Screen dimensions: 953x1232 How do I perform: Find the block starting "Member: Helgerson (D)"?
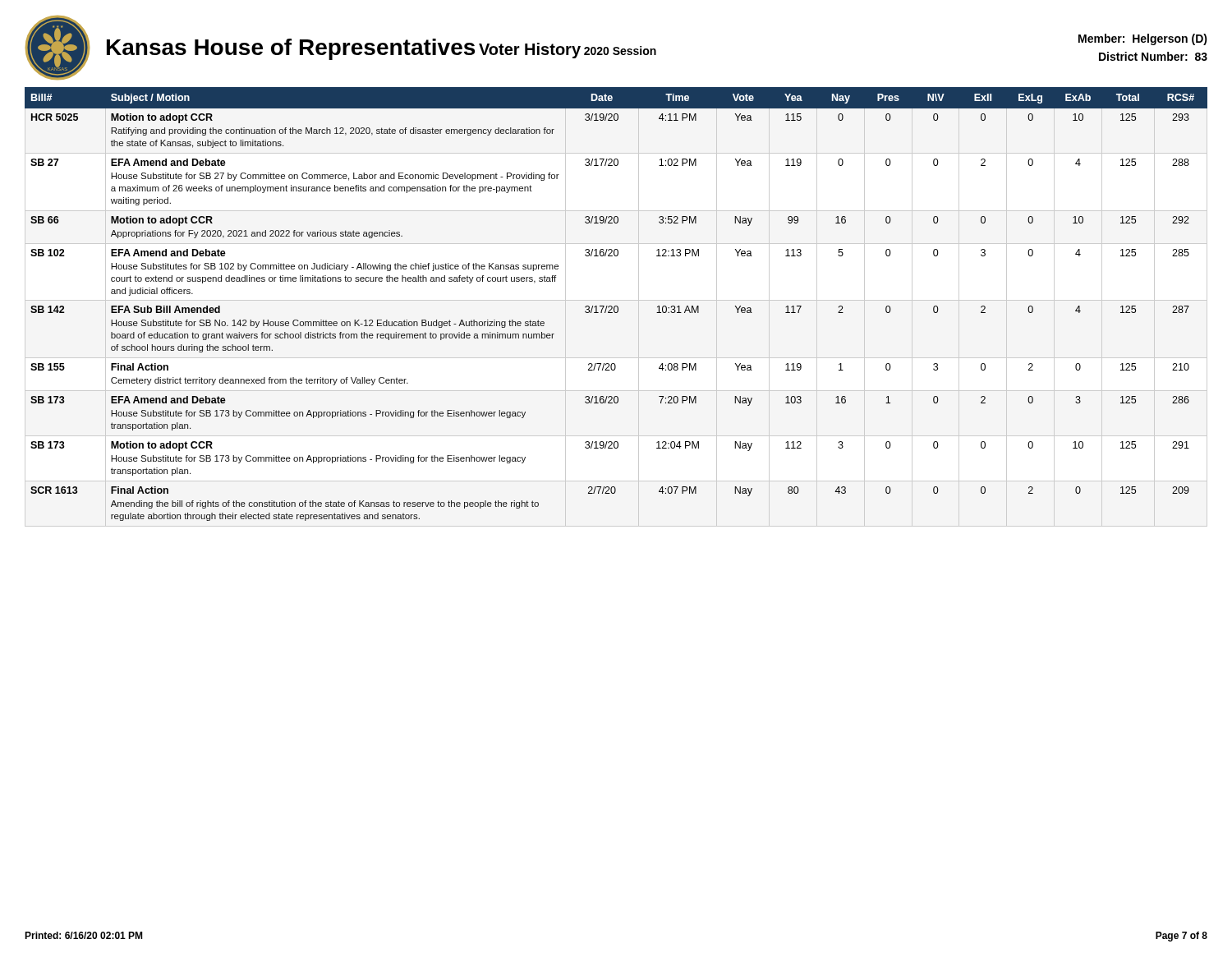[1142, 48]
